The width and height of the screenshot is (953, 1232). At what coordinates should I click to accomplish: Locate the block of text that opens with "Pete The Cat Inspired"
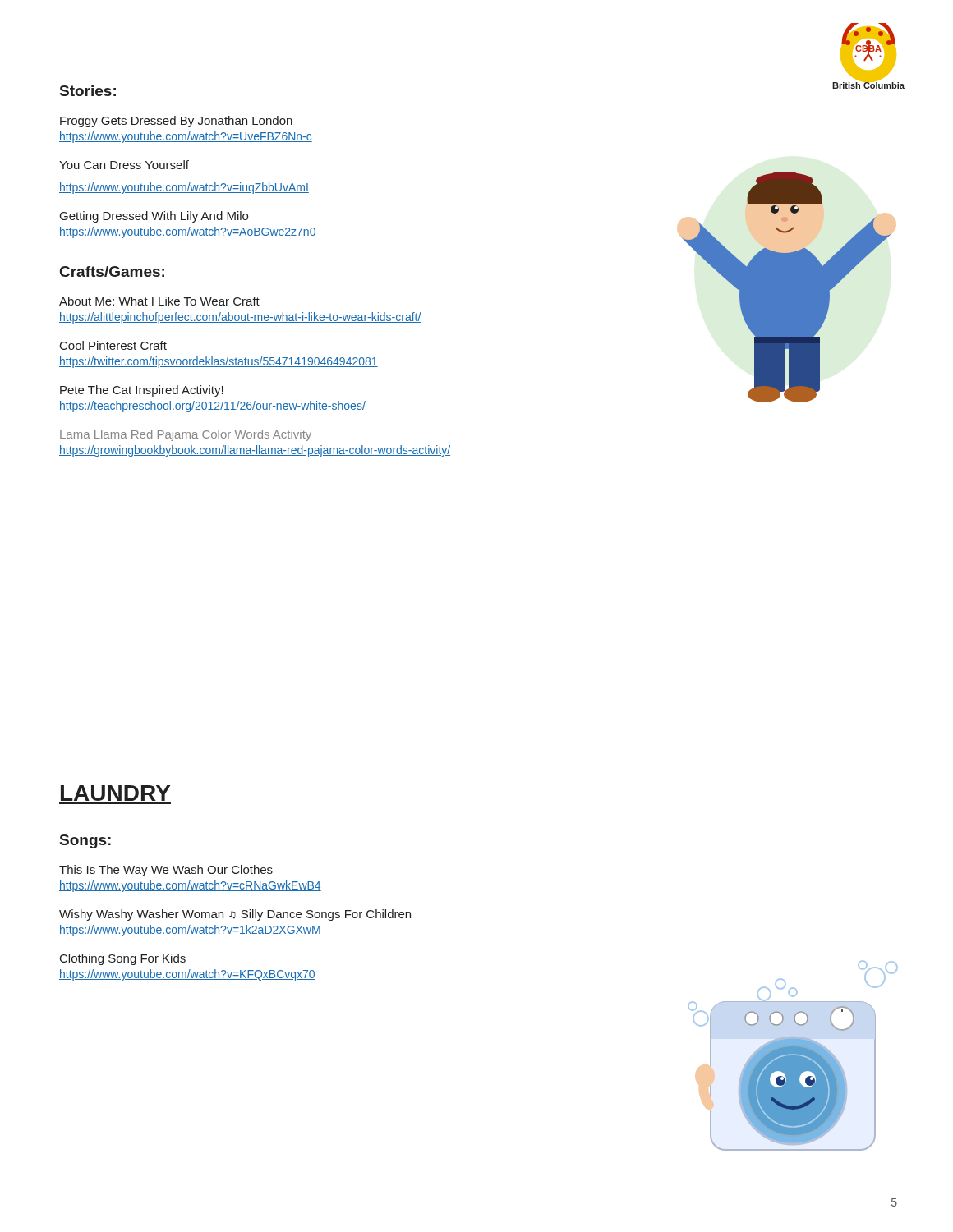(x=289, y=398)
